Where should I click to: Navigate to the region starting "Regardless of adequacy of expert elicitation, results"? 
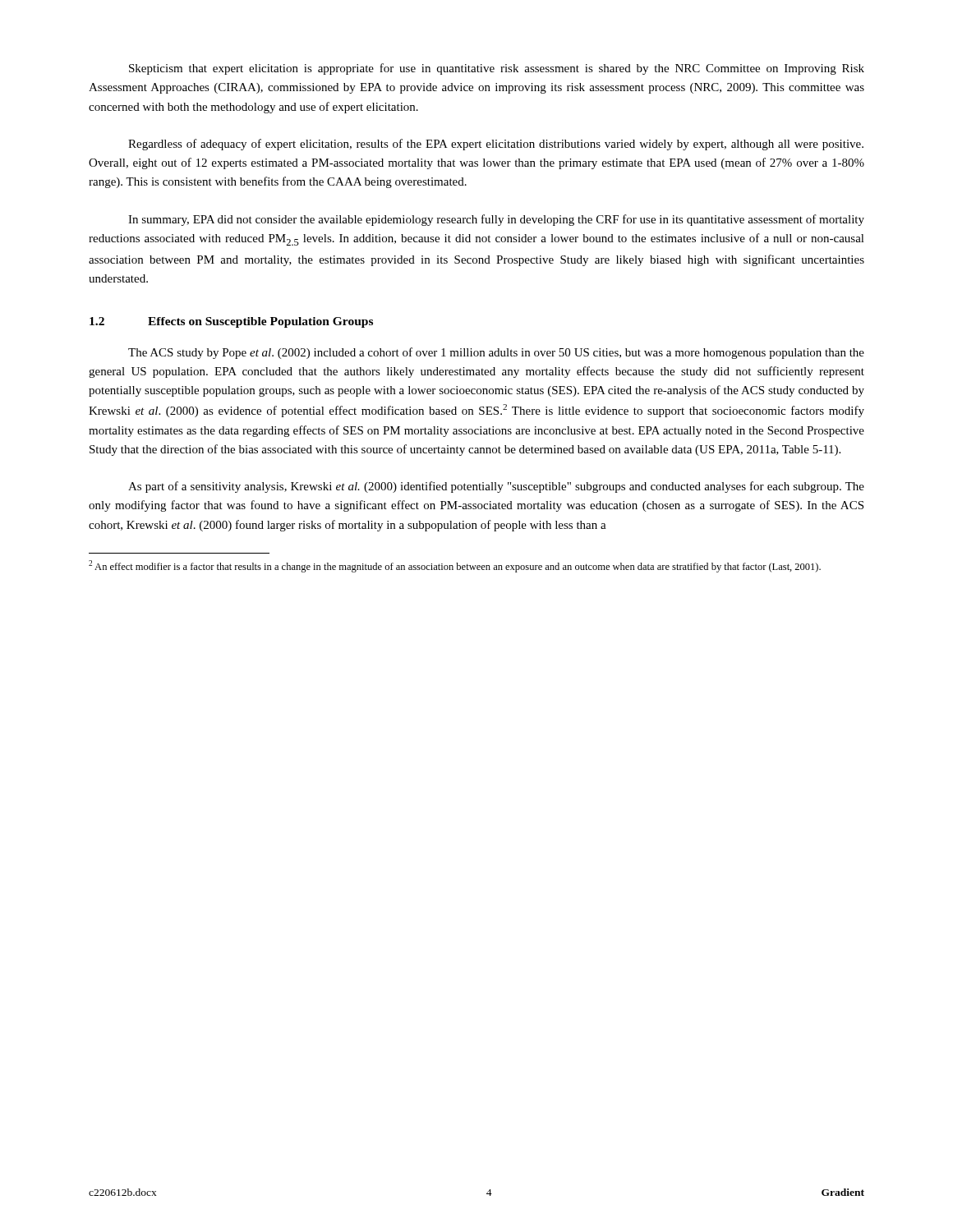pyautogui.click(x=476, y=163)
